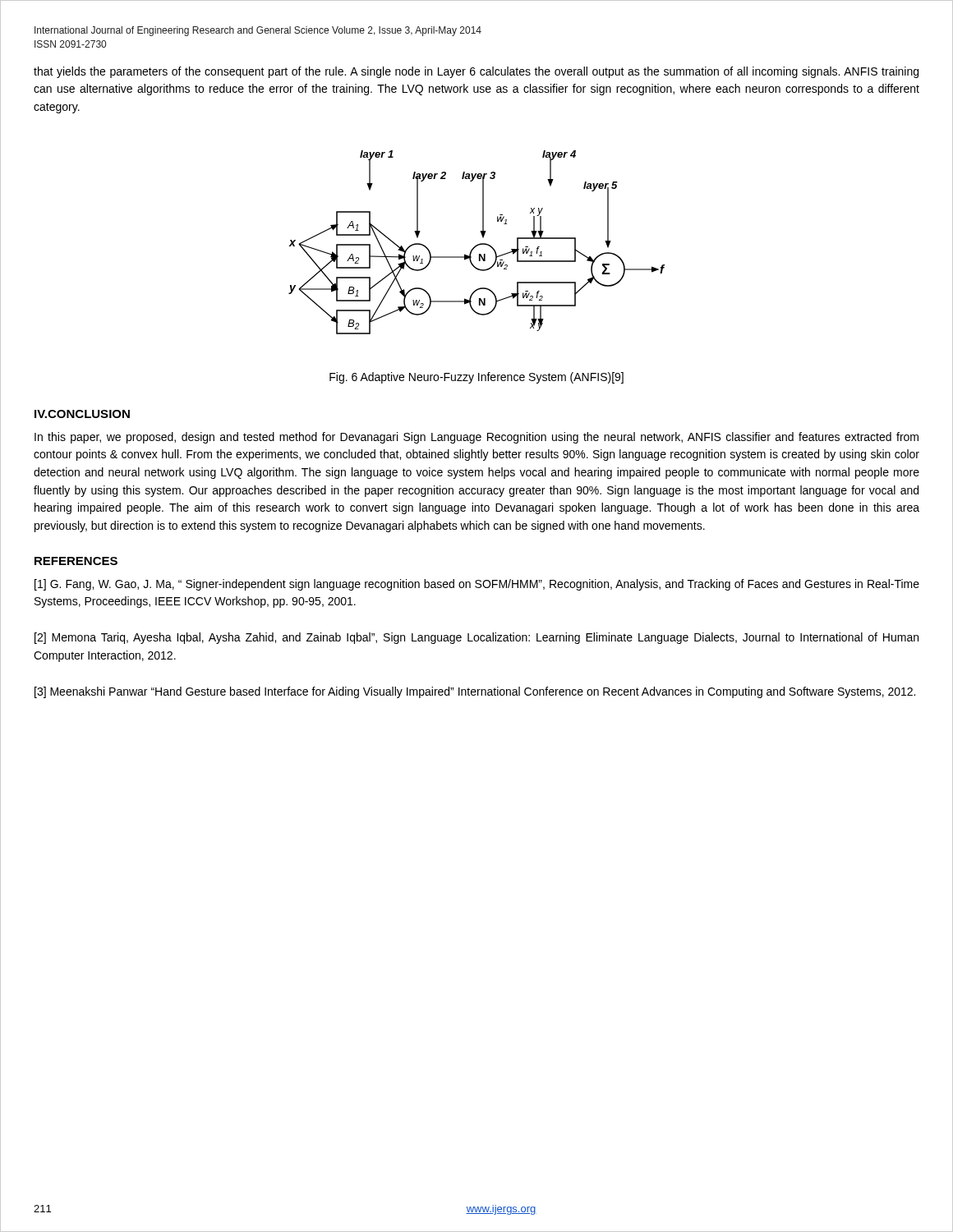Find the text block starting "Fig. 6 Adaptive"
953x1232 pixels.
[476, 377]
